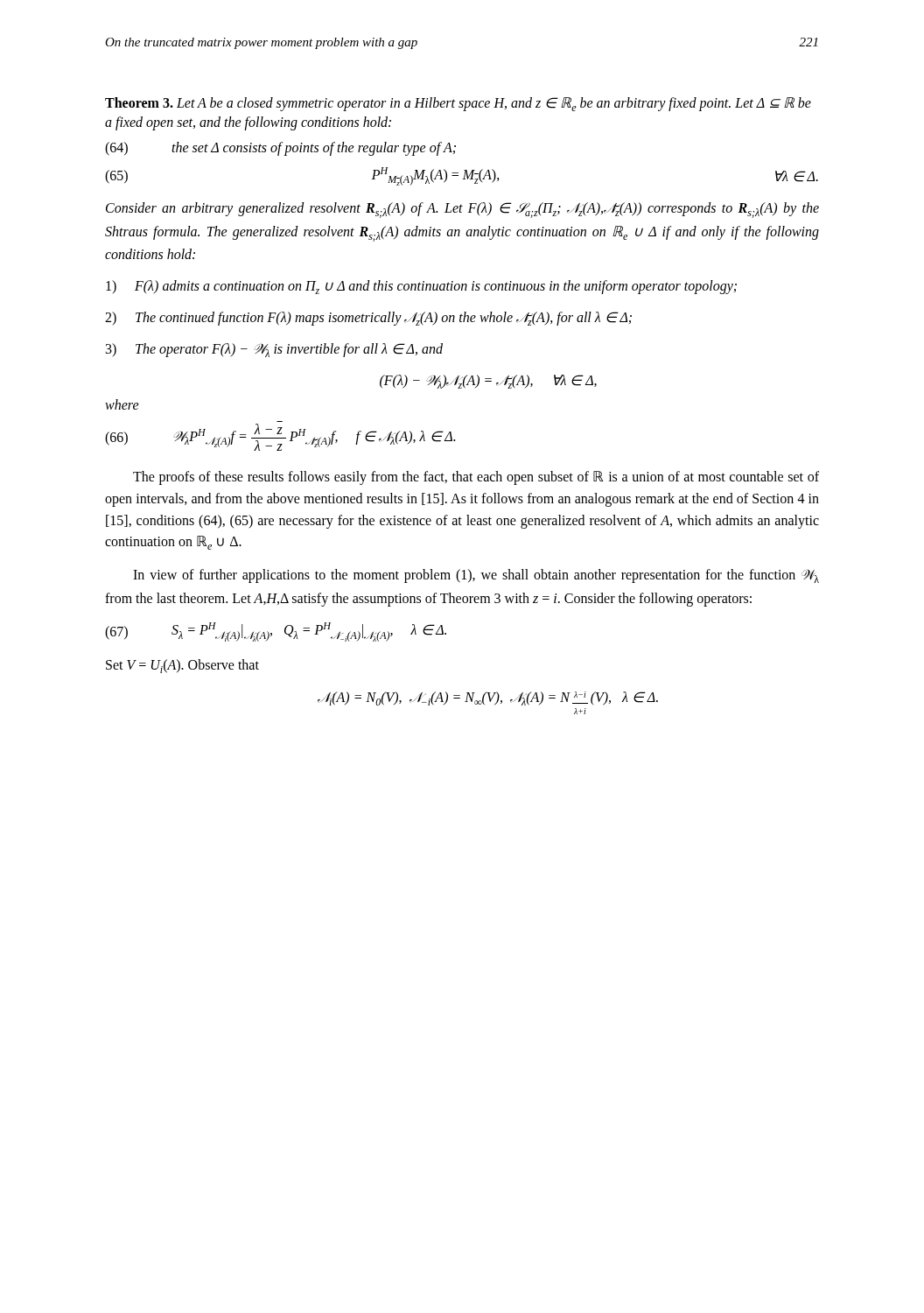Find the element starting "(64) the set Δ consists"
Screen dimensions: 1313x924
pos(462,148)
